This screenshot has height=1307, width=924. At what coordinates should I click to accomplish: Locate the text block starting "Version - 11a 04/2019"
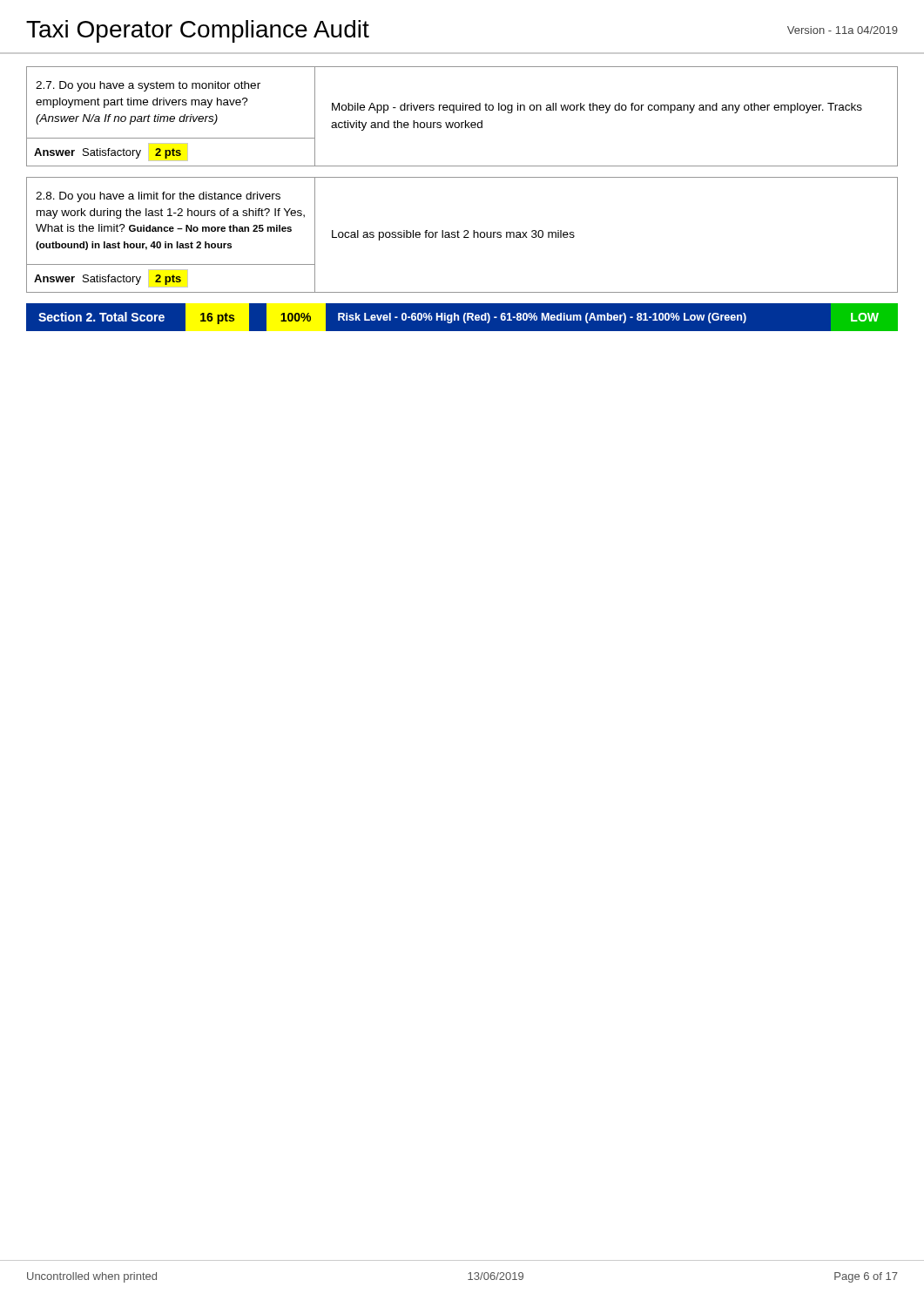842,30
